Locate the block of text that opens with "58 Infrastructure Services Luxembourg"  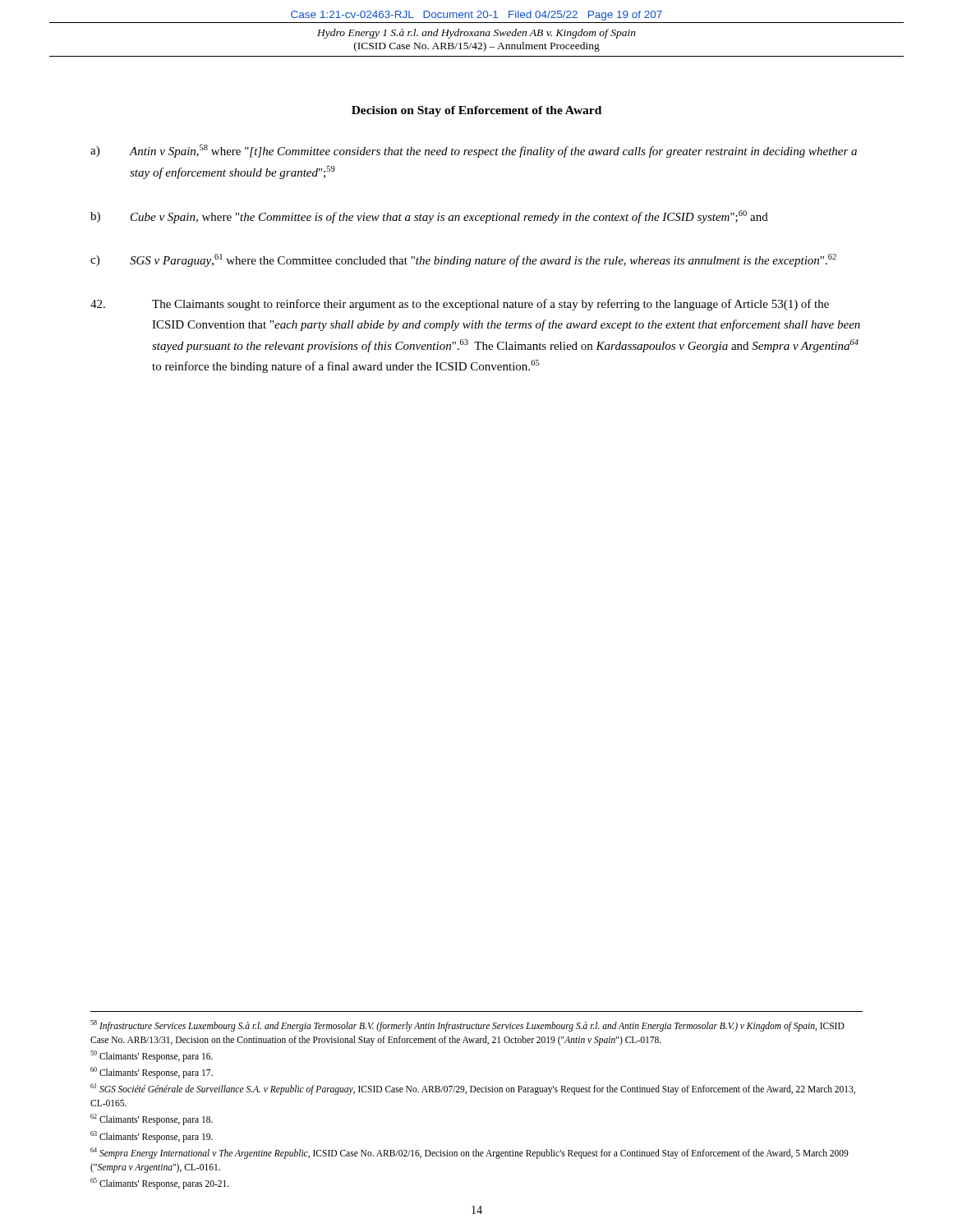[467, 1026]
